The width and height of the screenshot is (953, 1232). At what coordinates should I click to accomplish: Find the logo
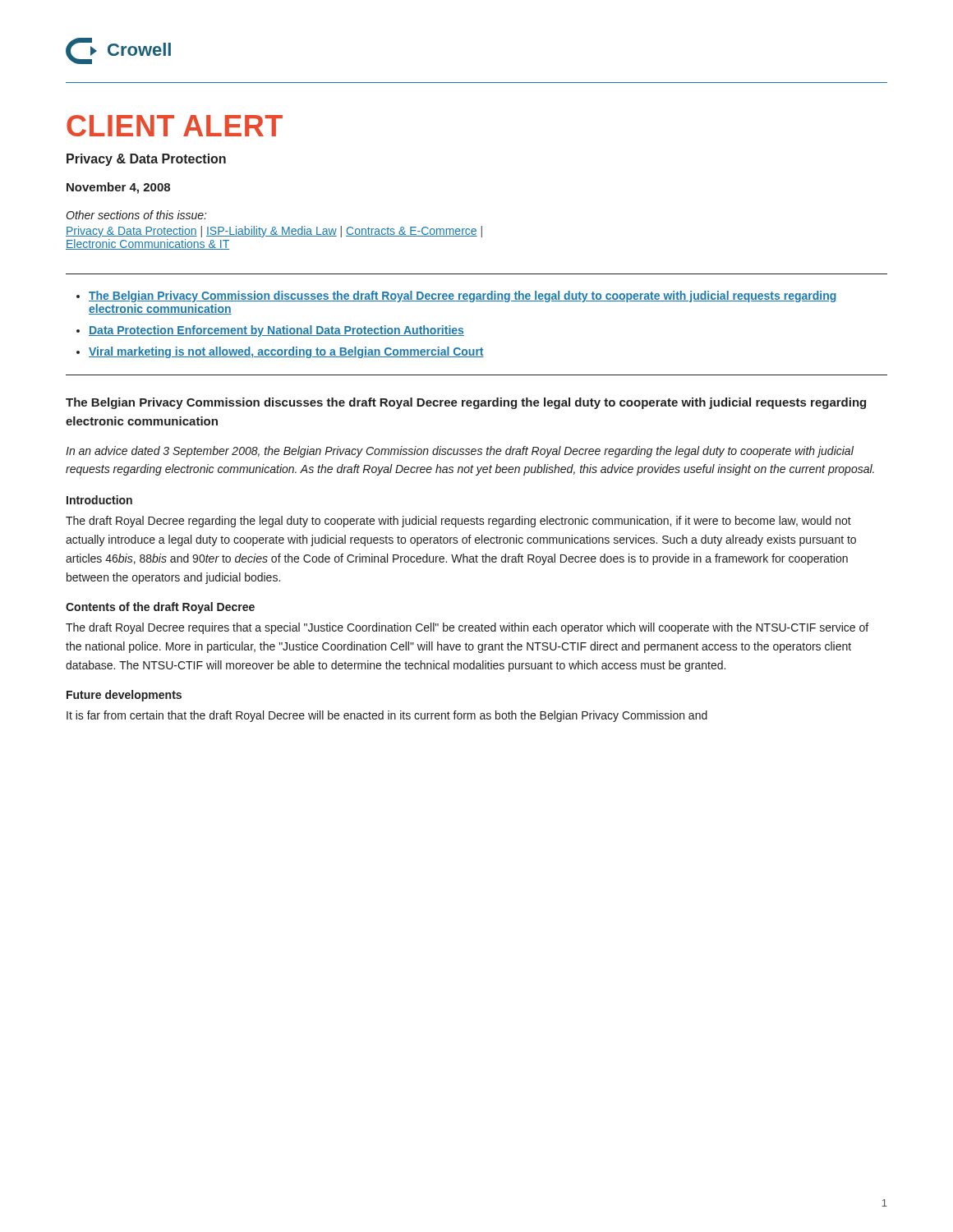[476, 41]
